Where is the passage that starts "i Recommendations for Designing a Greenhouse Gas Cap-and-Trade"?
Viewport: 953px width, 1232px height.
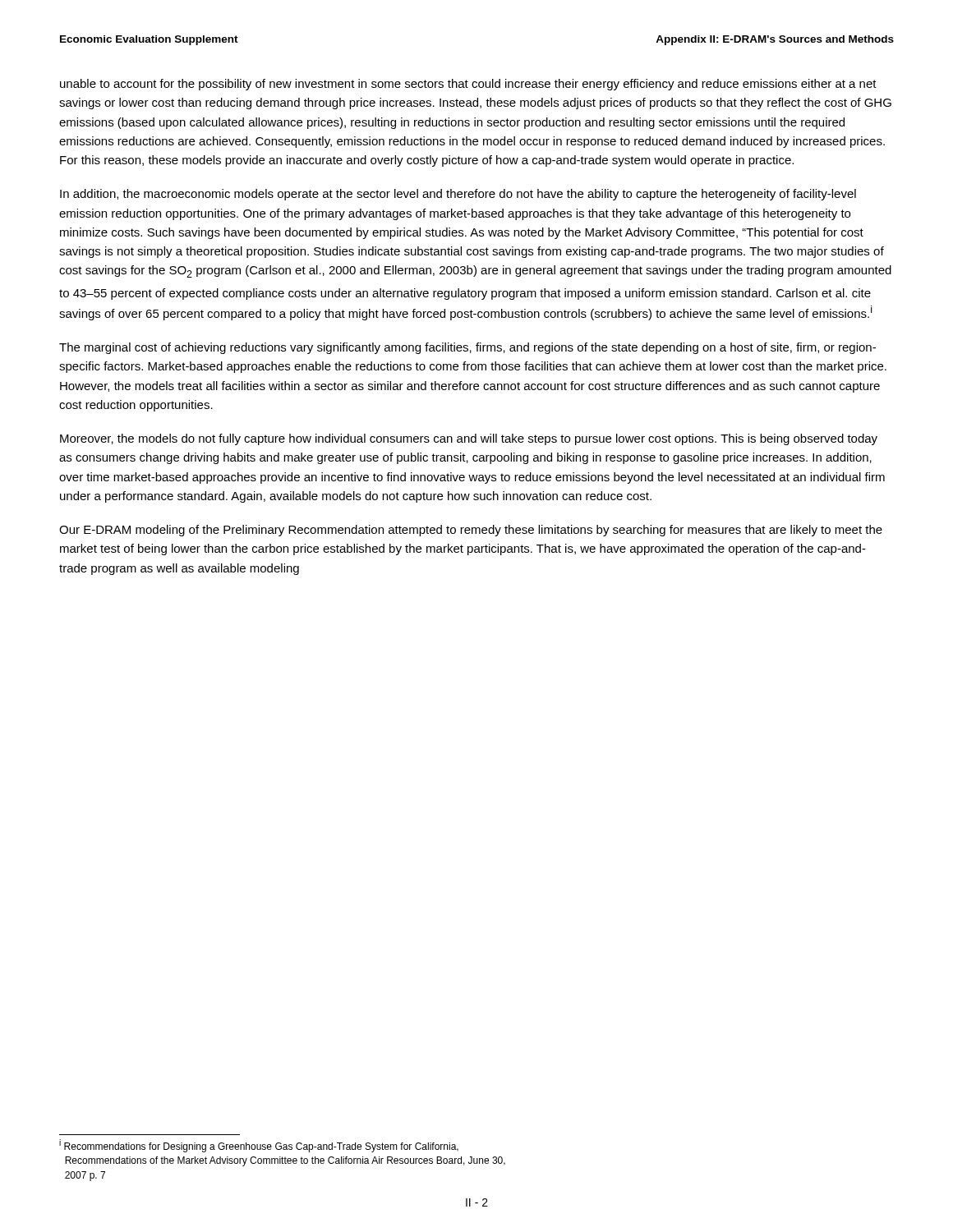click(282, 1160)
